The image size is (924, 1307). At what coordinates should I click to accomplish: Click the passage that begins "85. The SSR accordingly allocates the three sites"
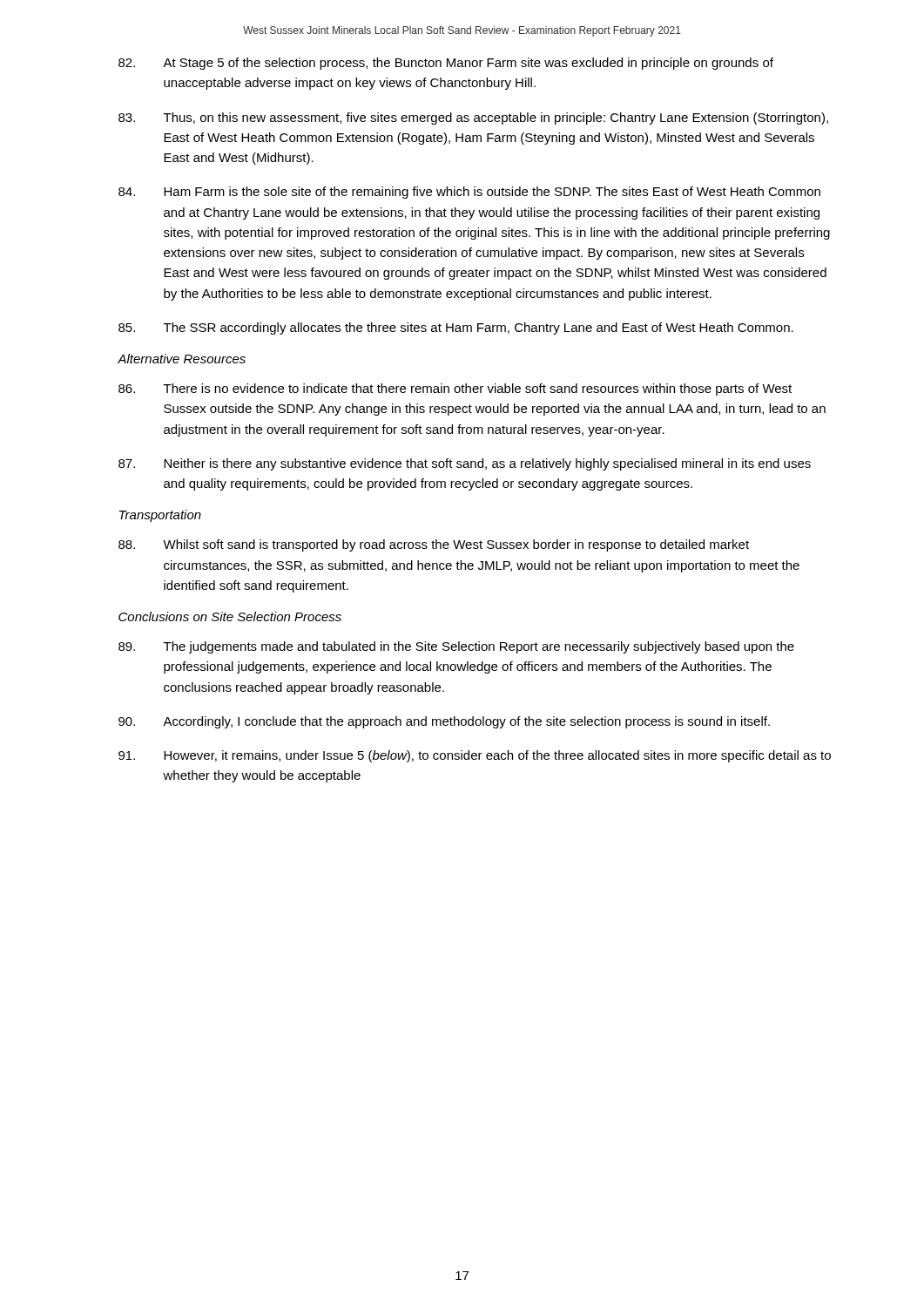[x=475, y=327]
